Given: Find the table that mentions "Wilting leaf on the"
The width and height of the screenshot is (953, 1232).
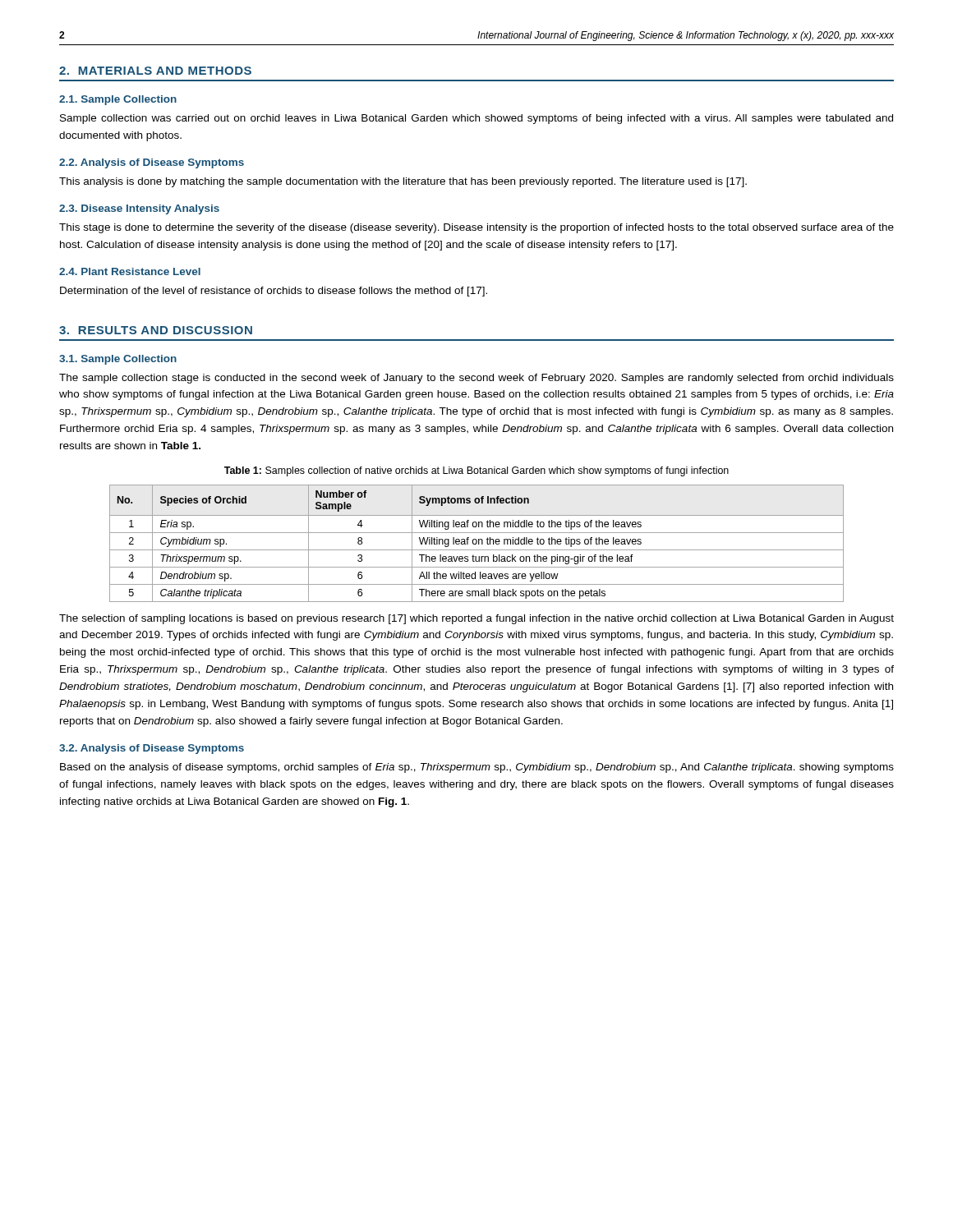Looking at the screenshot, I should (476, 543).
